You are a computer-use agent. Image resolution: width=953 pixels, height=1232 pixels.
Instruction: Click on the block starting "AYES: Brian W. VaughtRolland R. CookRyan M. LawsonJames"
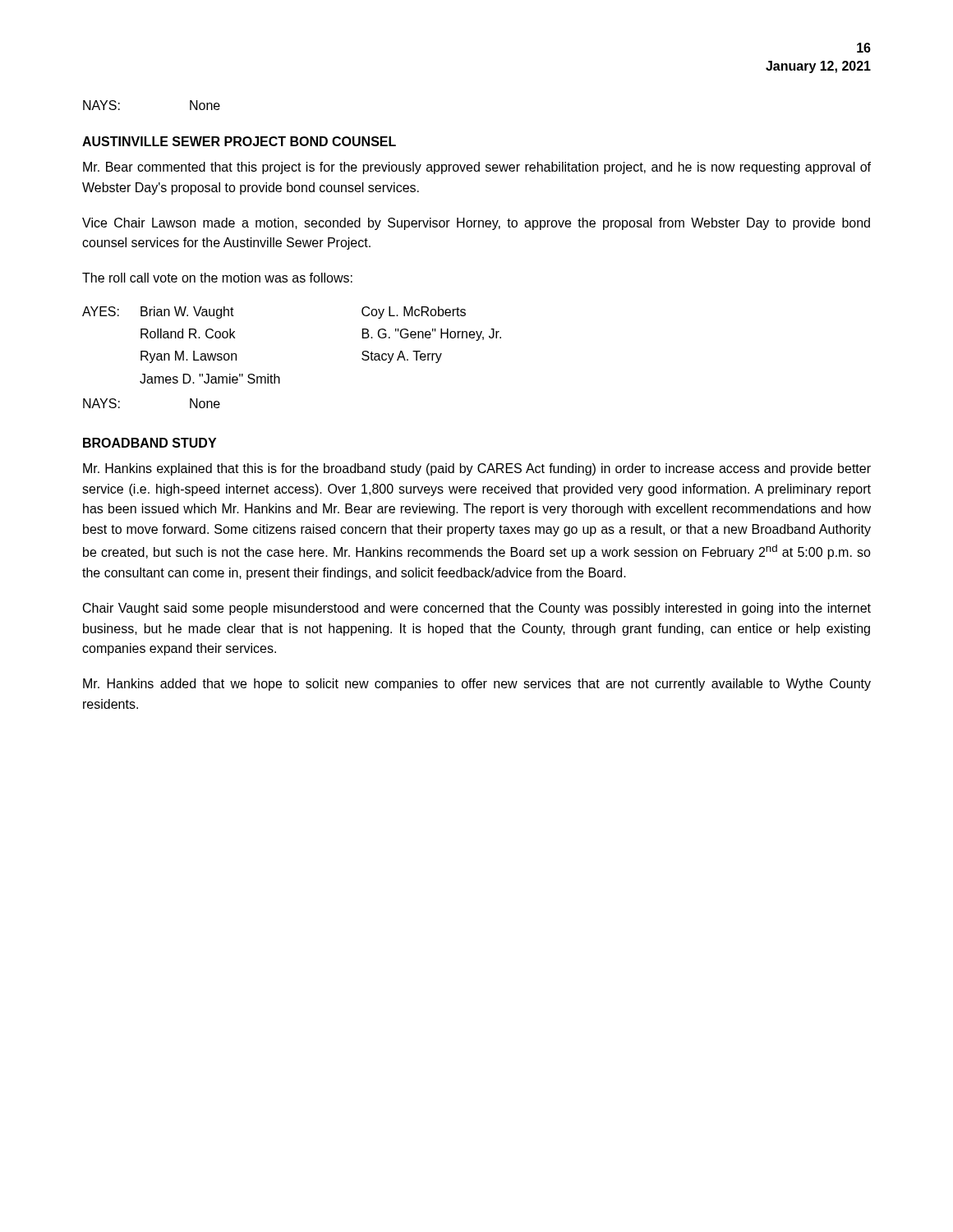tap(108, 314)
